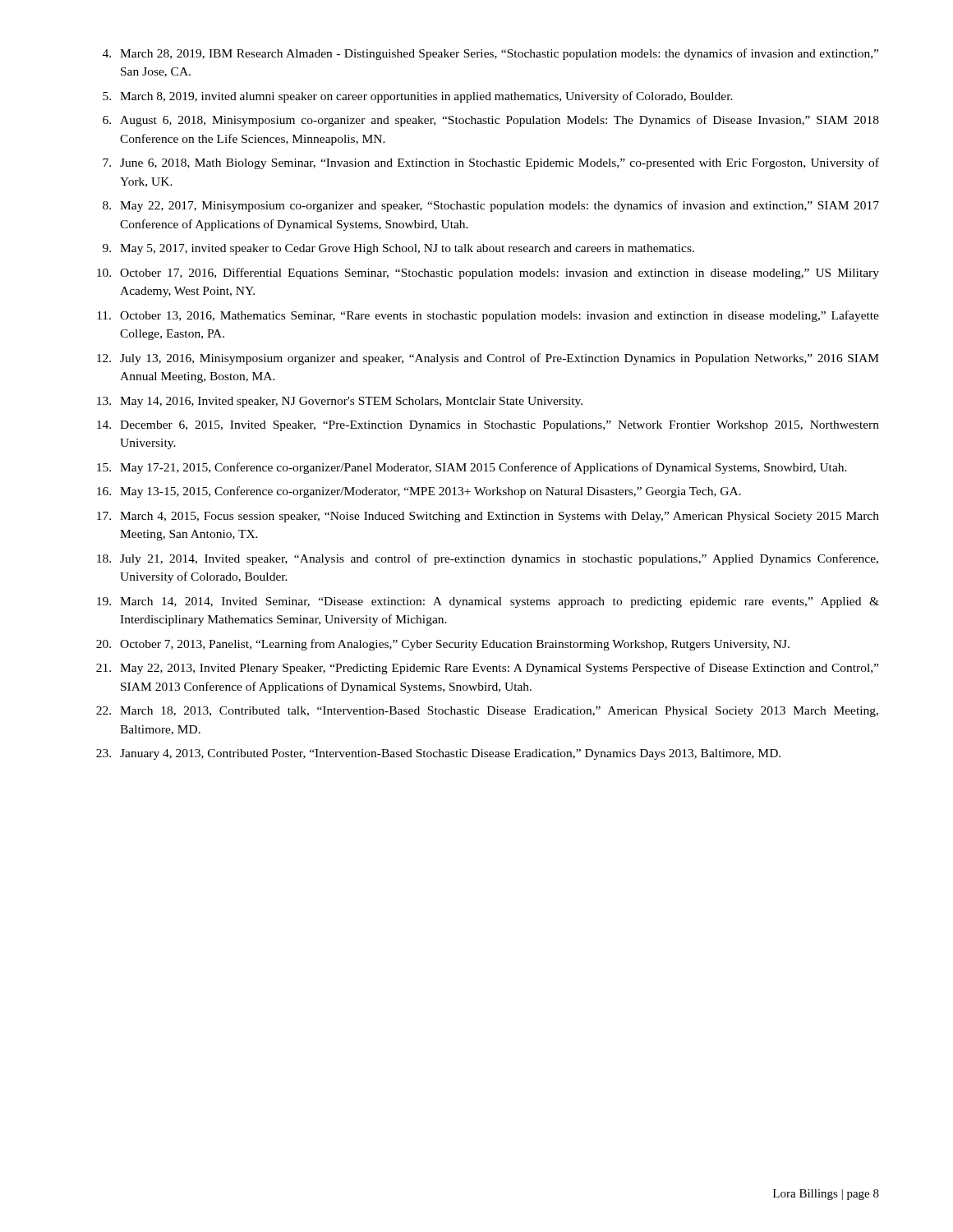
Task: Find the region starting "19. March 14, 2014,"
Action: [476, 610]
